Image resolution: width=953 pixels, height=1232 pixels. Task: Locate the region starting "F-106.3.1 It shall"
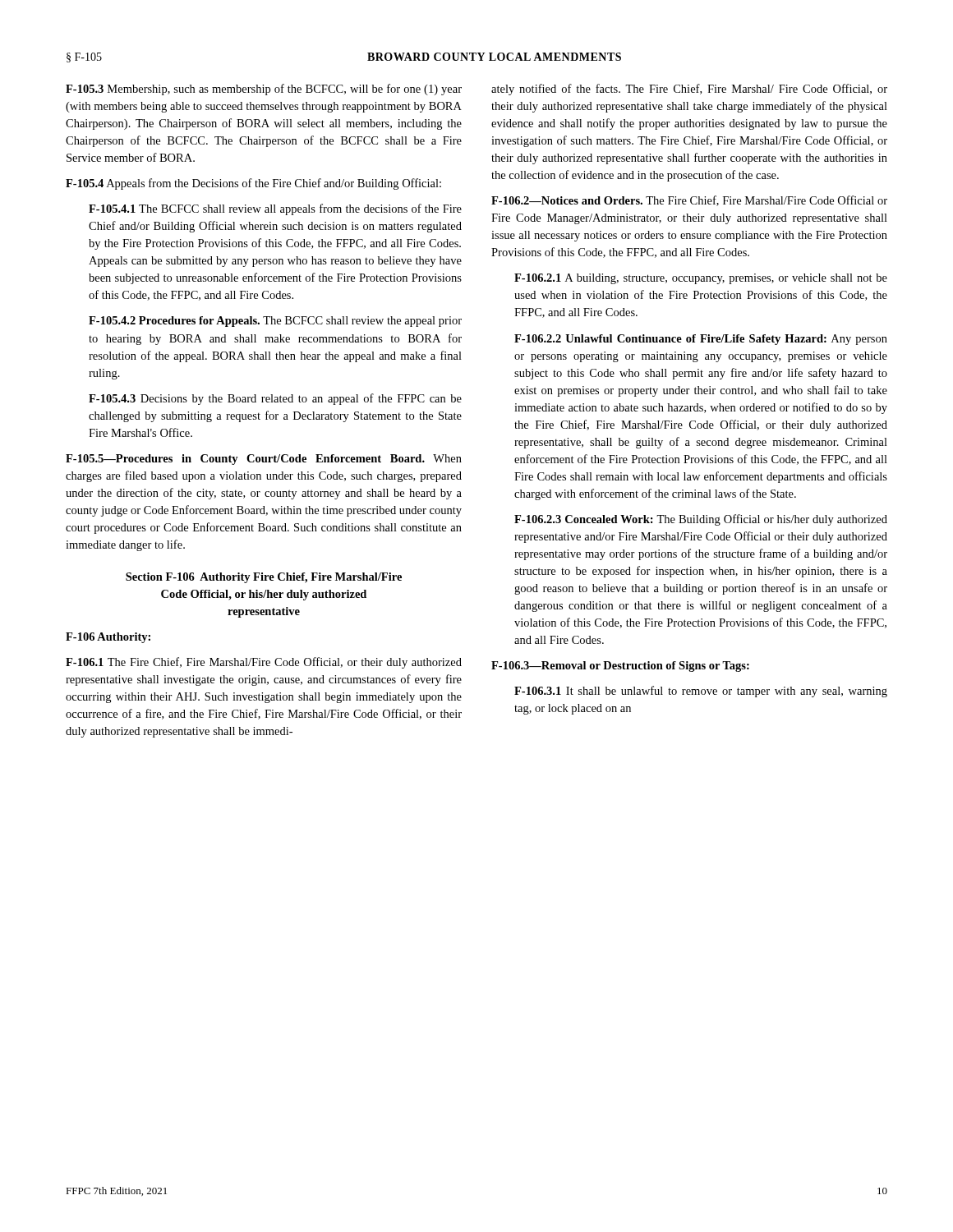[701, 699]
